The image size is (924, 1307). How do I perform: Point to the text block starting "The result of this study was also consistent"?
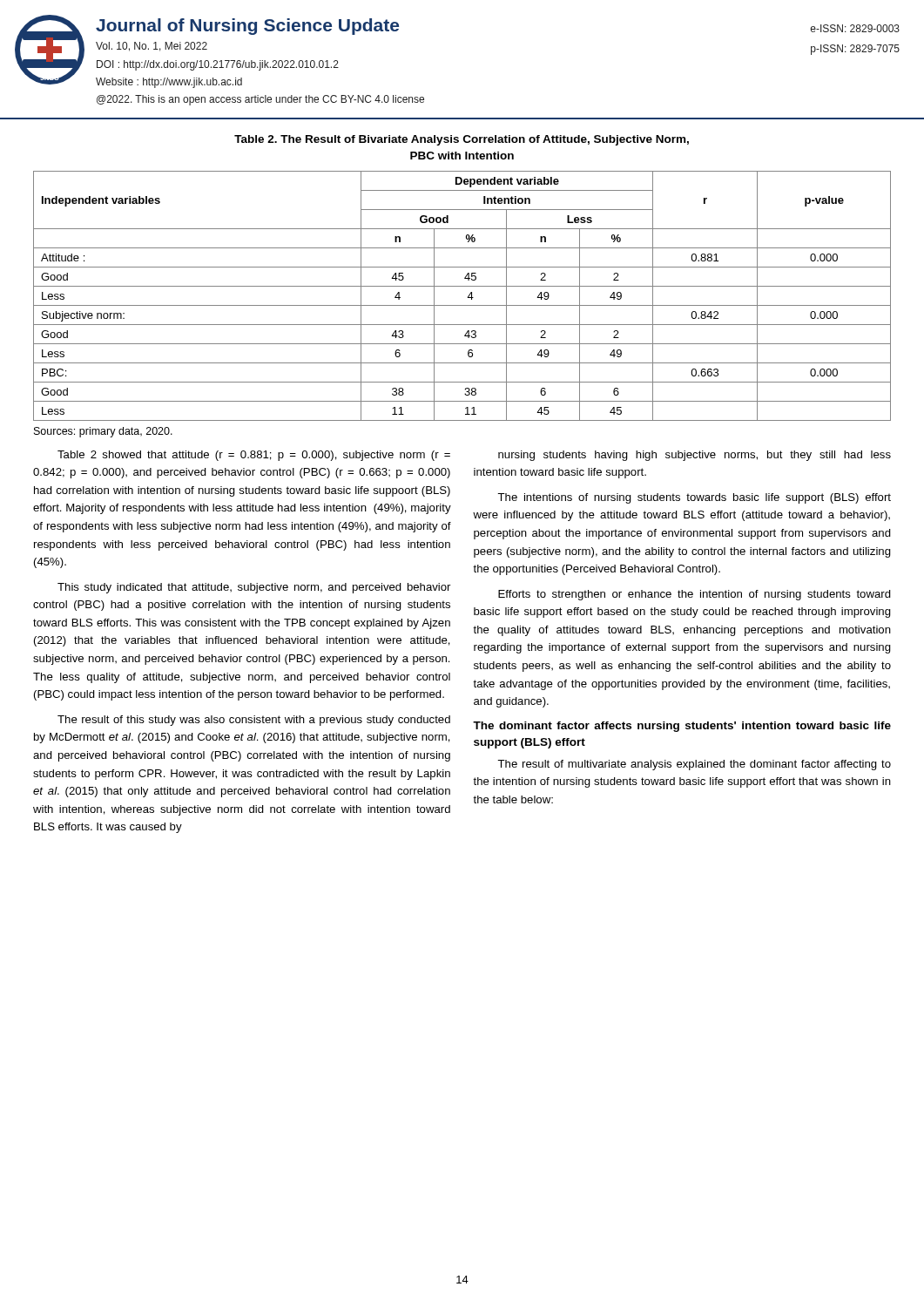tap(242, 773)
